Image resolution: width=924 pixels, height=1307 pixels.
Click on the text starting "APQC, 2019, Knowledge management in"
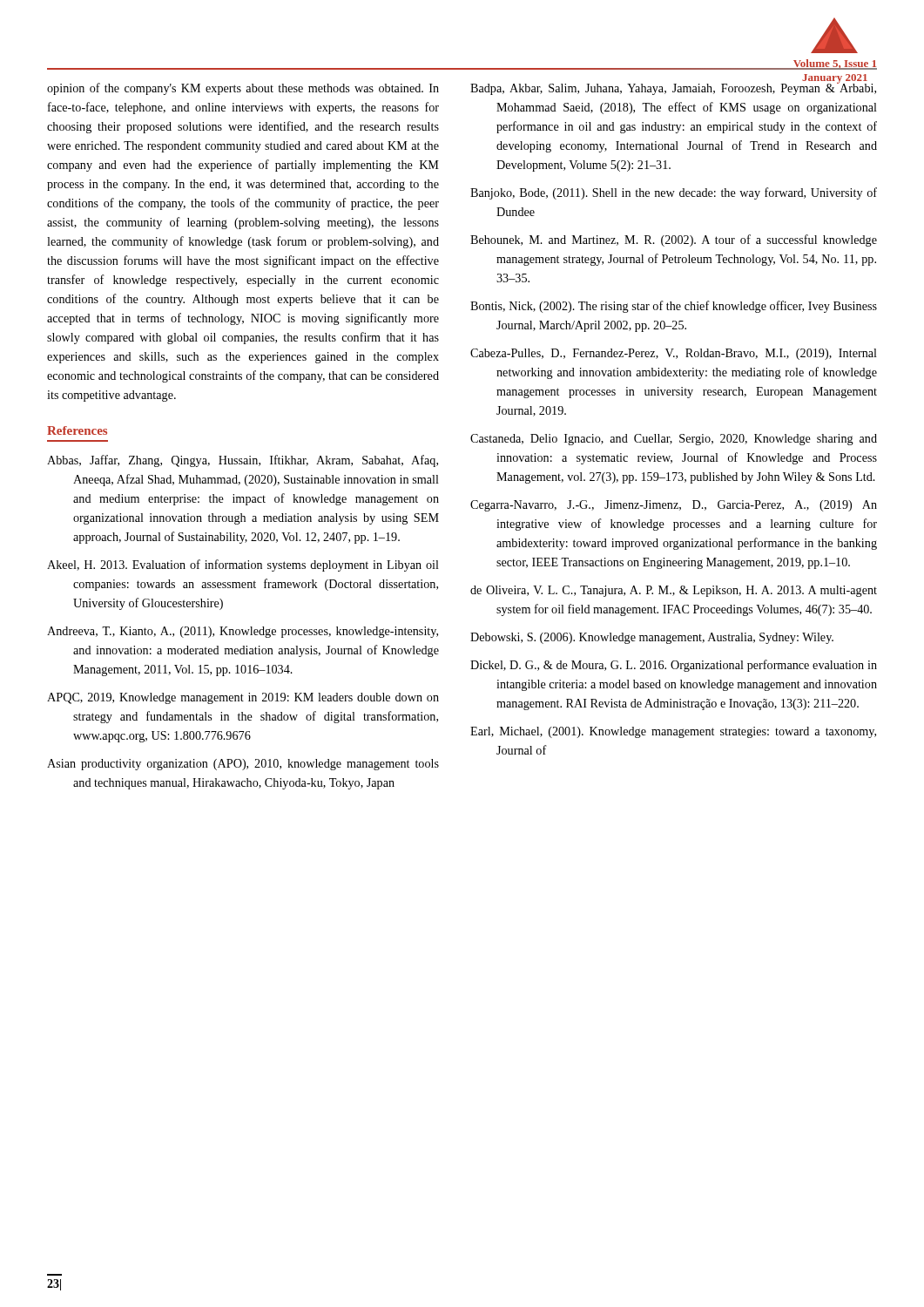tap(243, 716)
